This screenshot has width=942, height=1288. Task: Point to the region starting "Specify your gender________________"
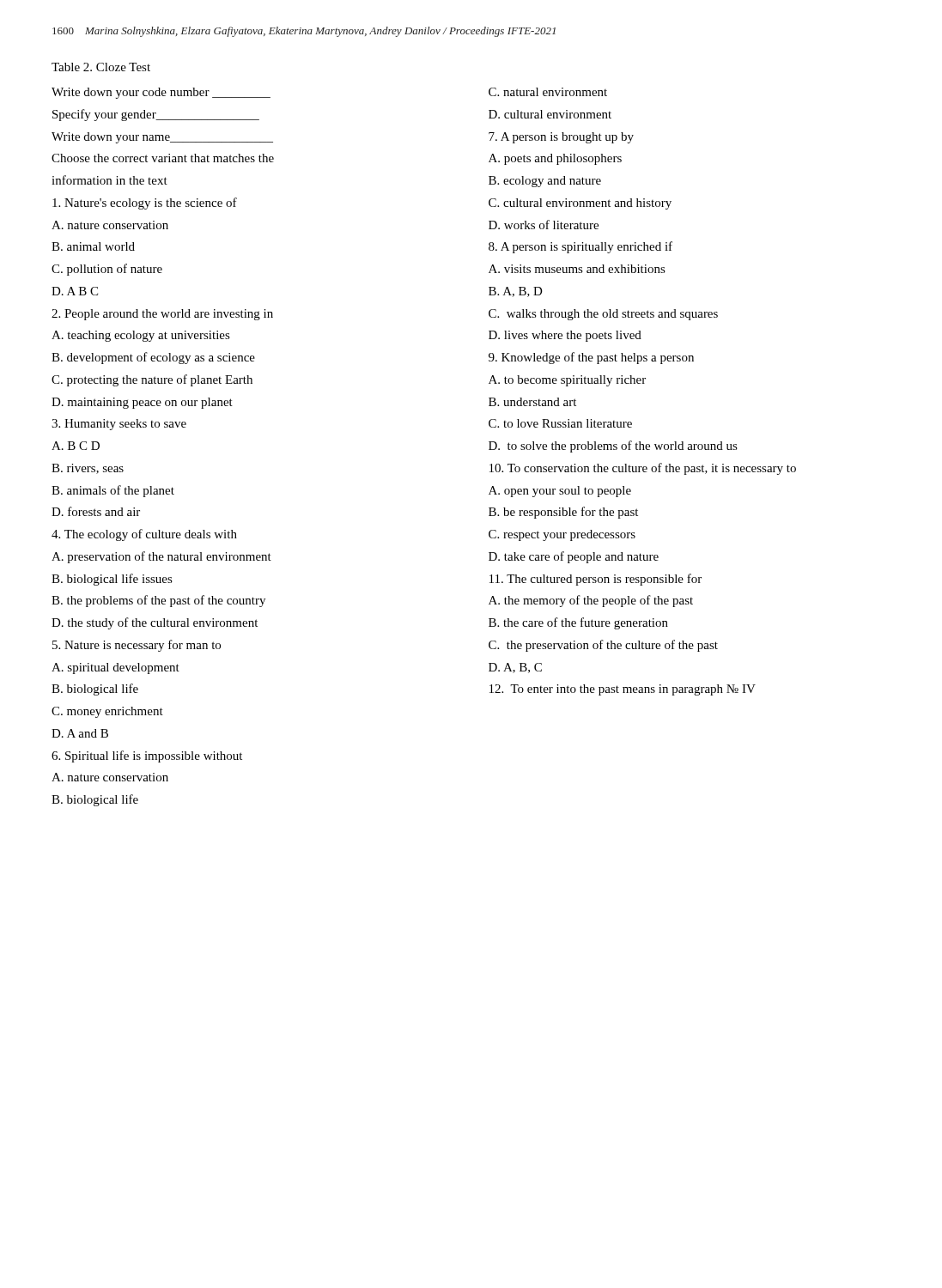click(x=155, y=114)
